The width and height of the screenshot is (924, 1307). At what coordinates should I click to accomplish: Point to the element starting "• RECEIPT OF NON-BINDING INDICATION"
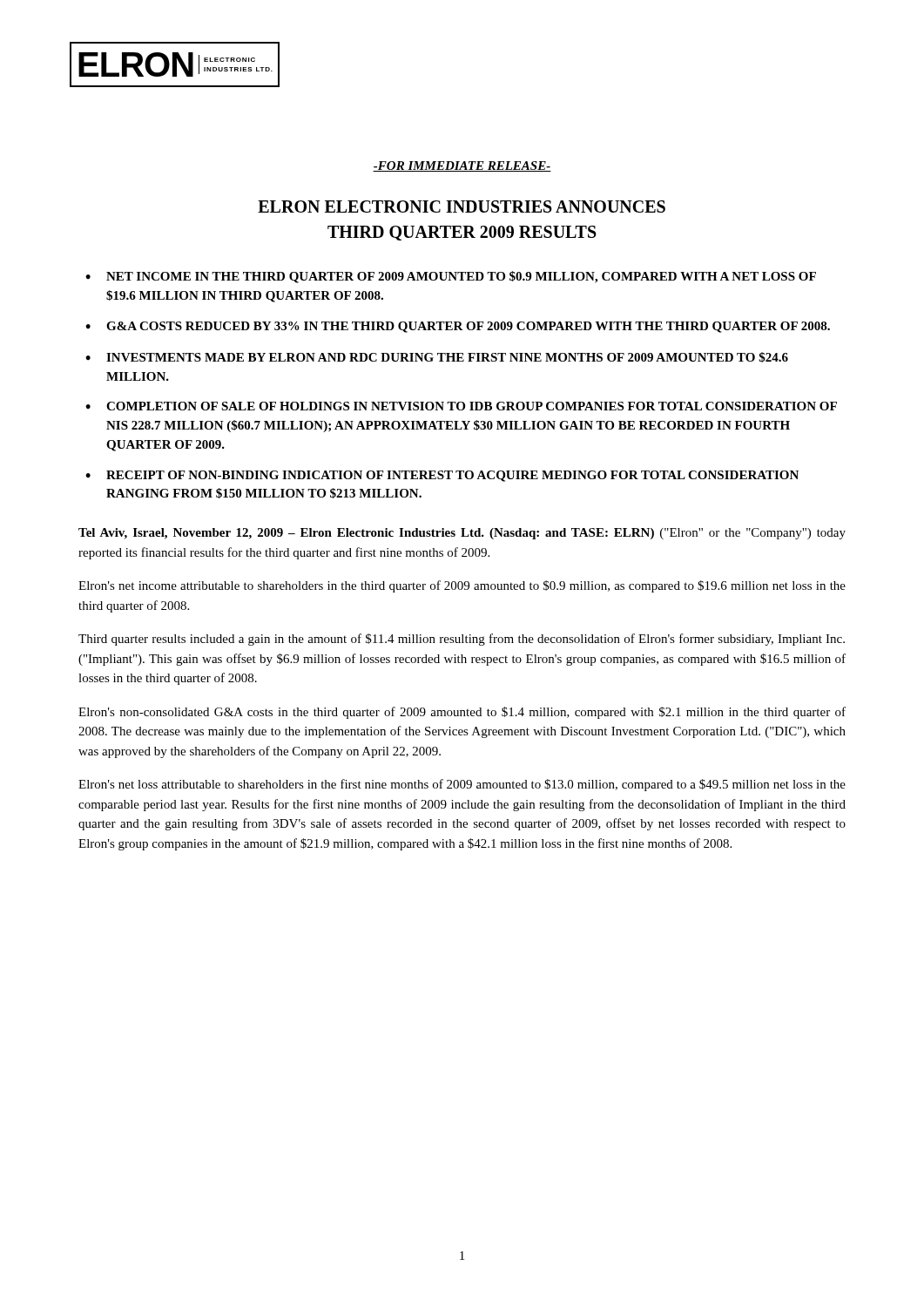466,485
